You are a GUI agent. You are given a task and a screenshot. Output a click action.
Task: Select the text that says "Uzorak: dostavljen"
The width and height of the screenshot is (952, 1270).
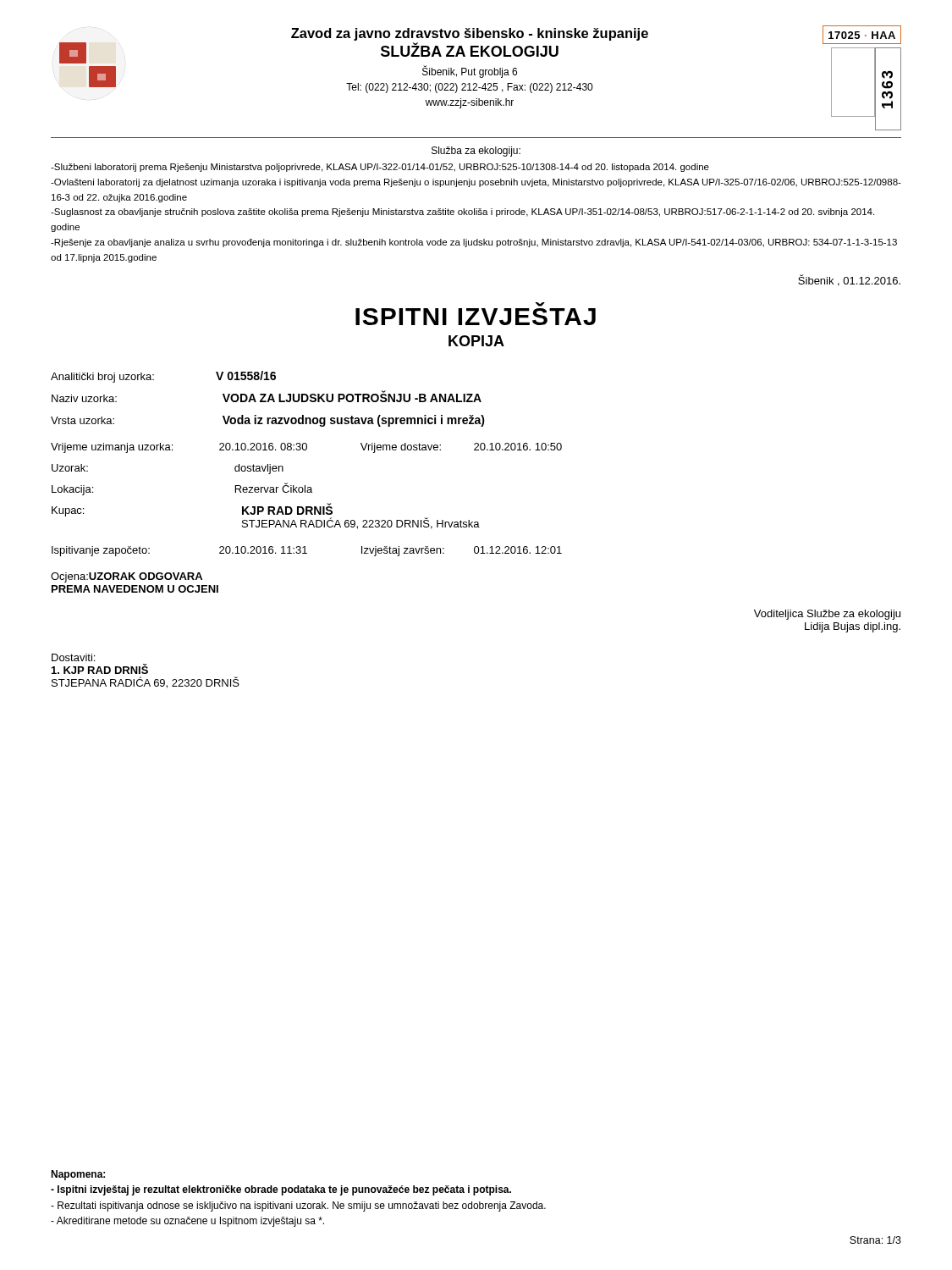click(72, 469)
